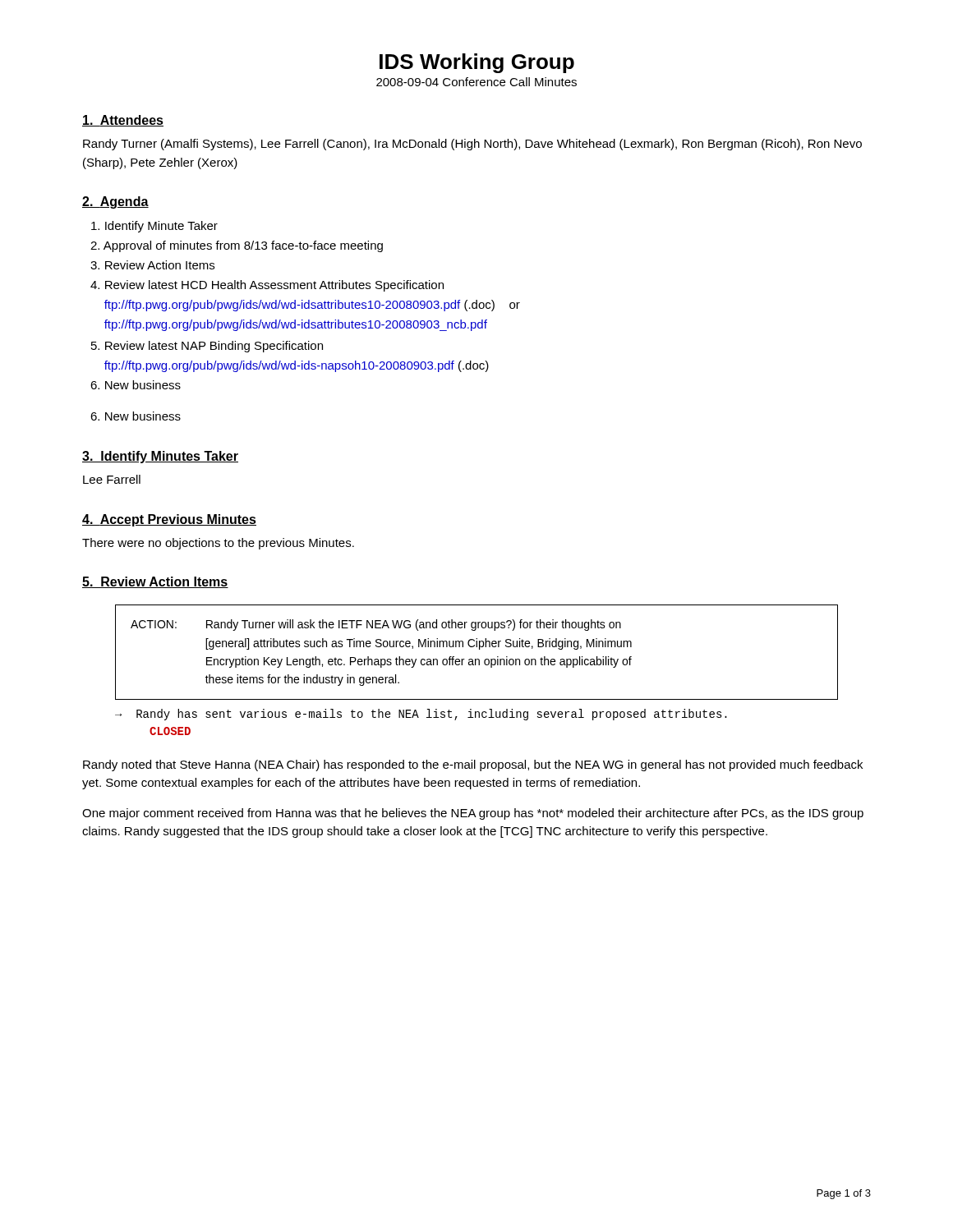Image resolution: width=953 pixels, height=1232 pixels.
Task: Find the block on this page that starts "2. Approval of minutes"
Action: (237, 245)
